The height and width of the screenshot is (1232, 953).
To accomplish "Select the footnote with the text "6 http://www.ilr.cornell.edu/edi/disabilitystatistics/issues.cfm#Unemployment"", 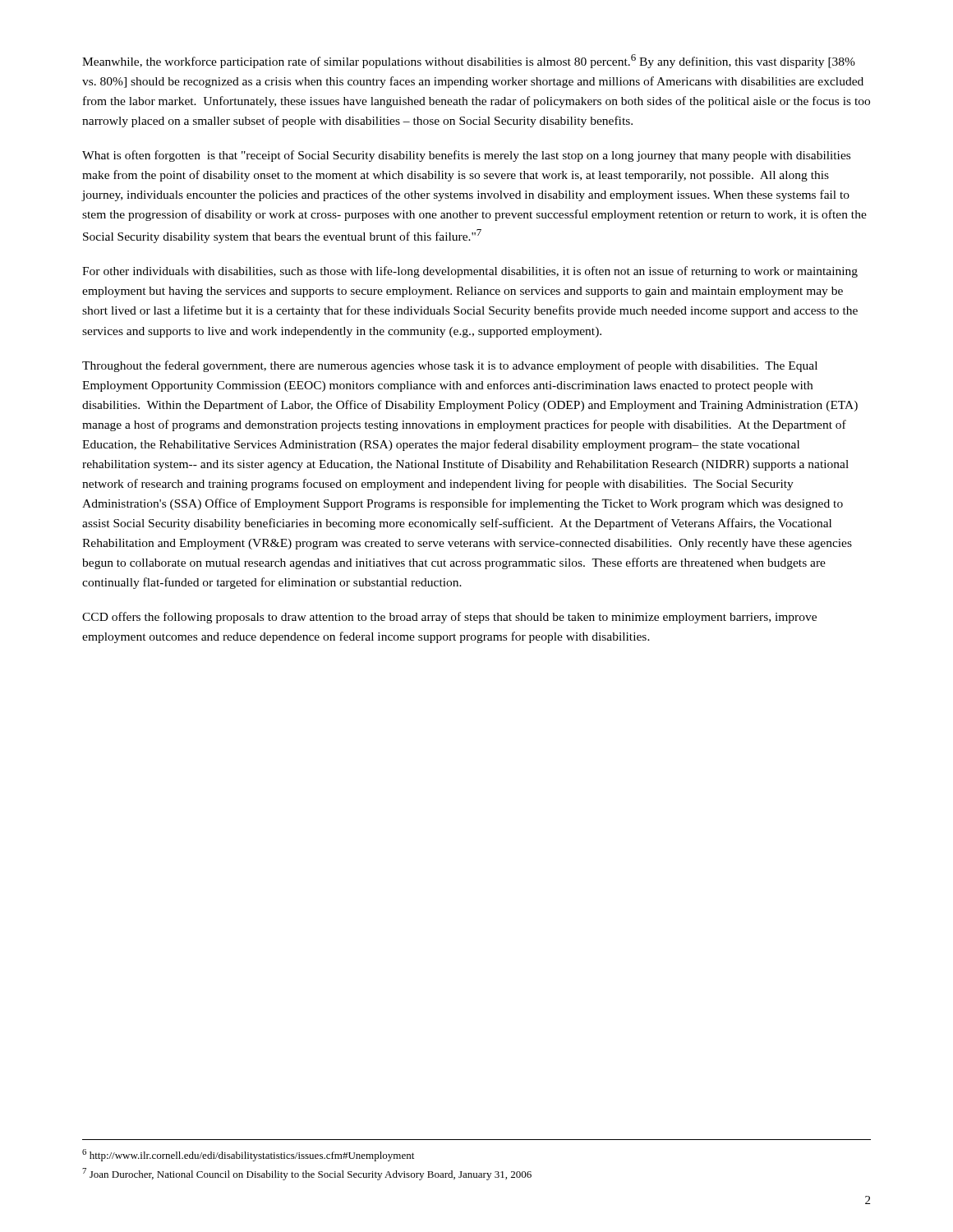I will coord(248,1154).
